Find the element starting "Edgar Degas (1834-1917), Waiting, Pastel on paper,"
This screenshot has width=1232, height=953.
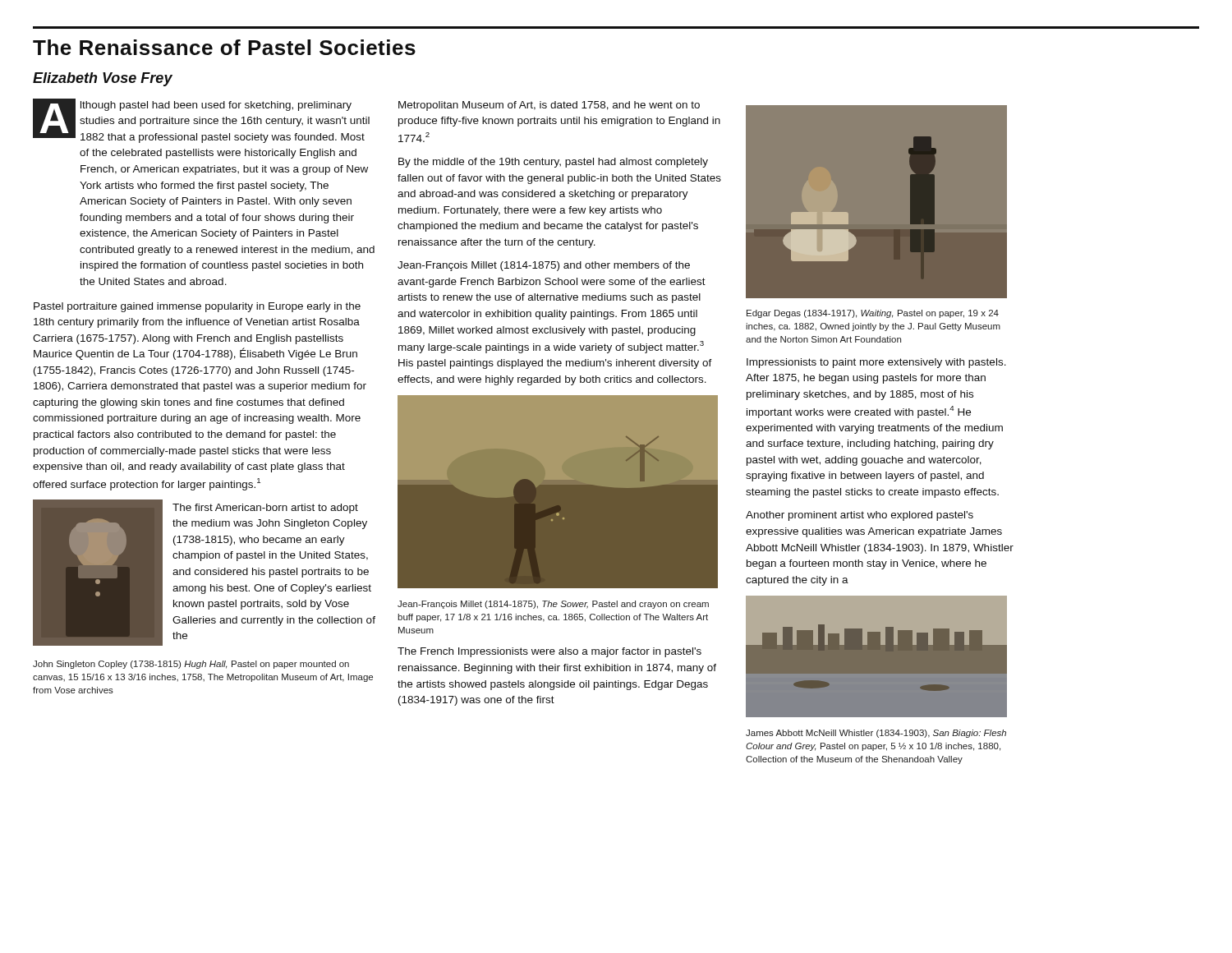[x=873, y=326]
